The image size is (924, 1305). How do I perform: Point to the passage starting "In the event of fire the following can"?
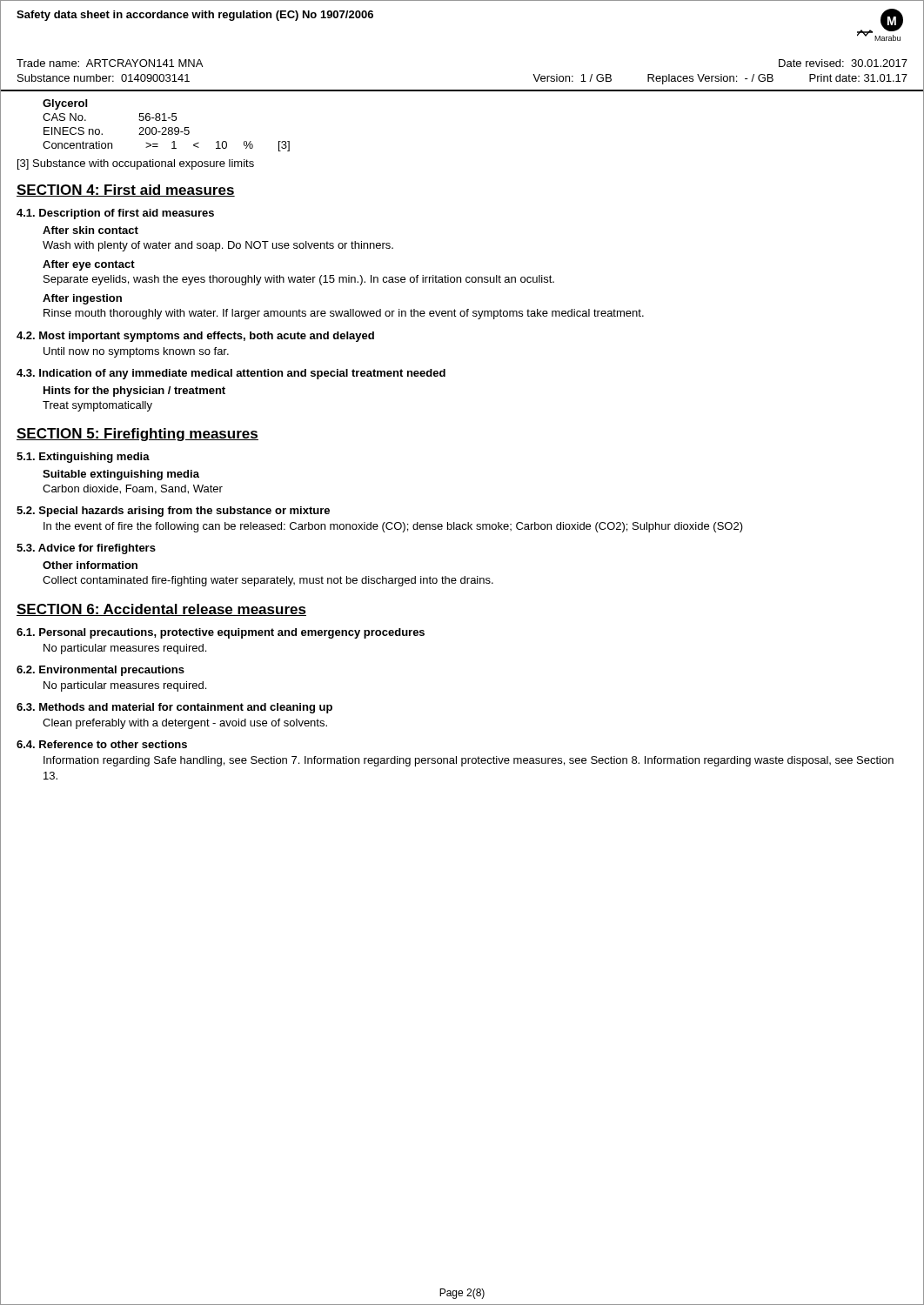click(393, 526)
